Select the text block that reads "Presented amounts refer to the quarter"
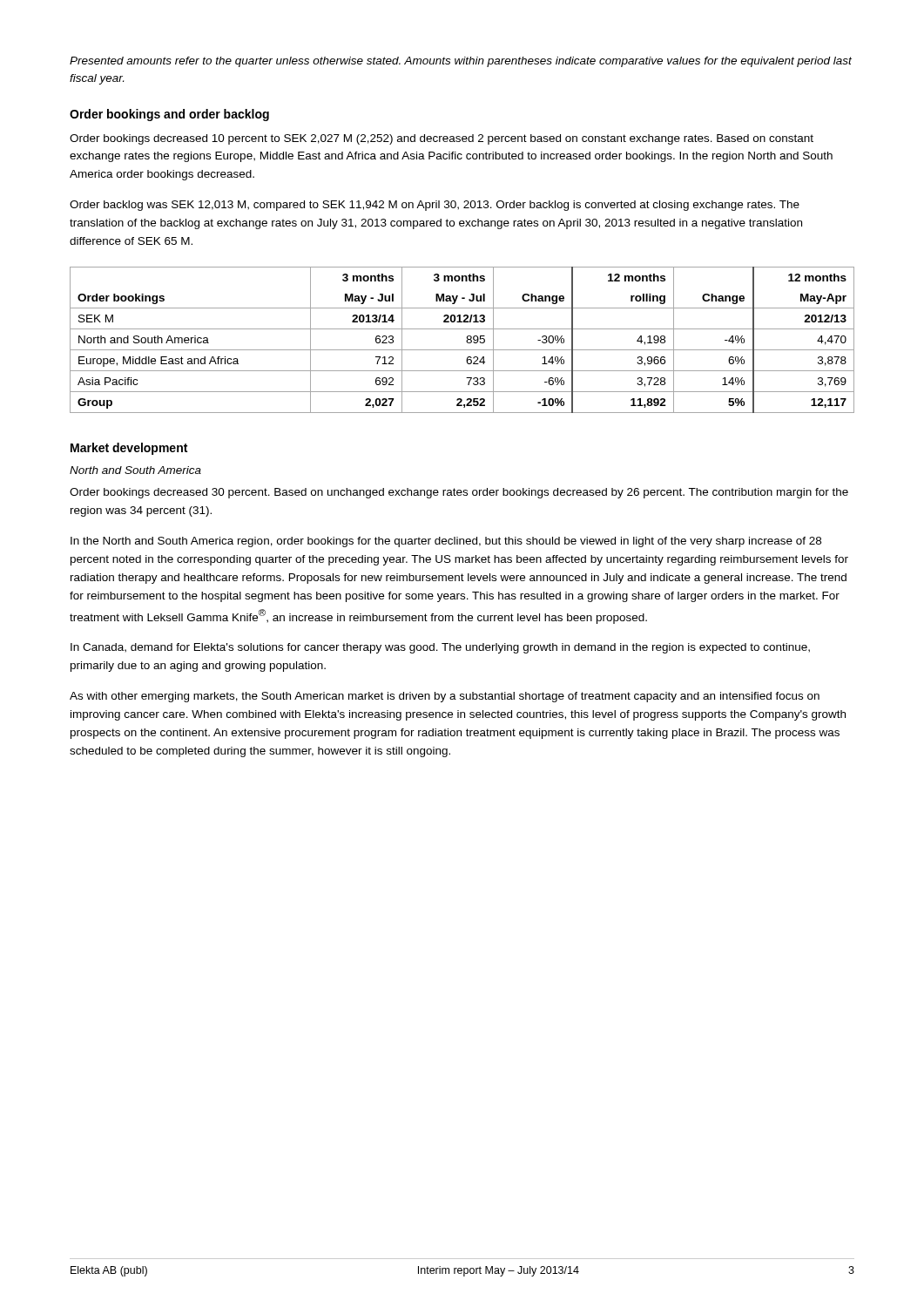924x1307 pixels. coord(461,69)
